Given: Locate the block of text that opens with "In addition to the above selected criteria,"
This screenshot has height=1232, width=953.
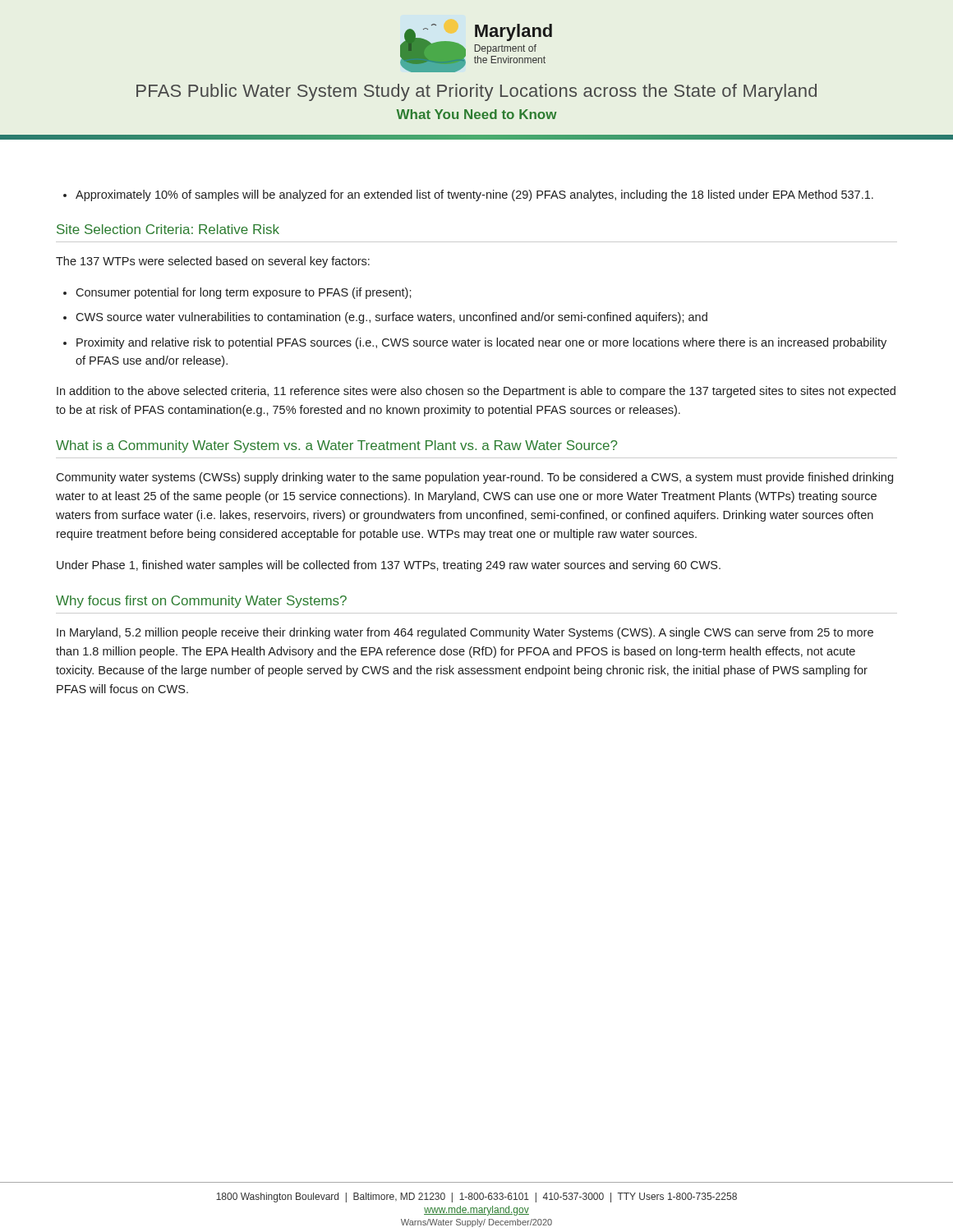Looking at the screenshot, I should coord(476,400).
